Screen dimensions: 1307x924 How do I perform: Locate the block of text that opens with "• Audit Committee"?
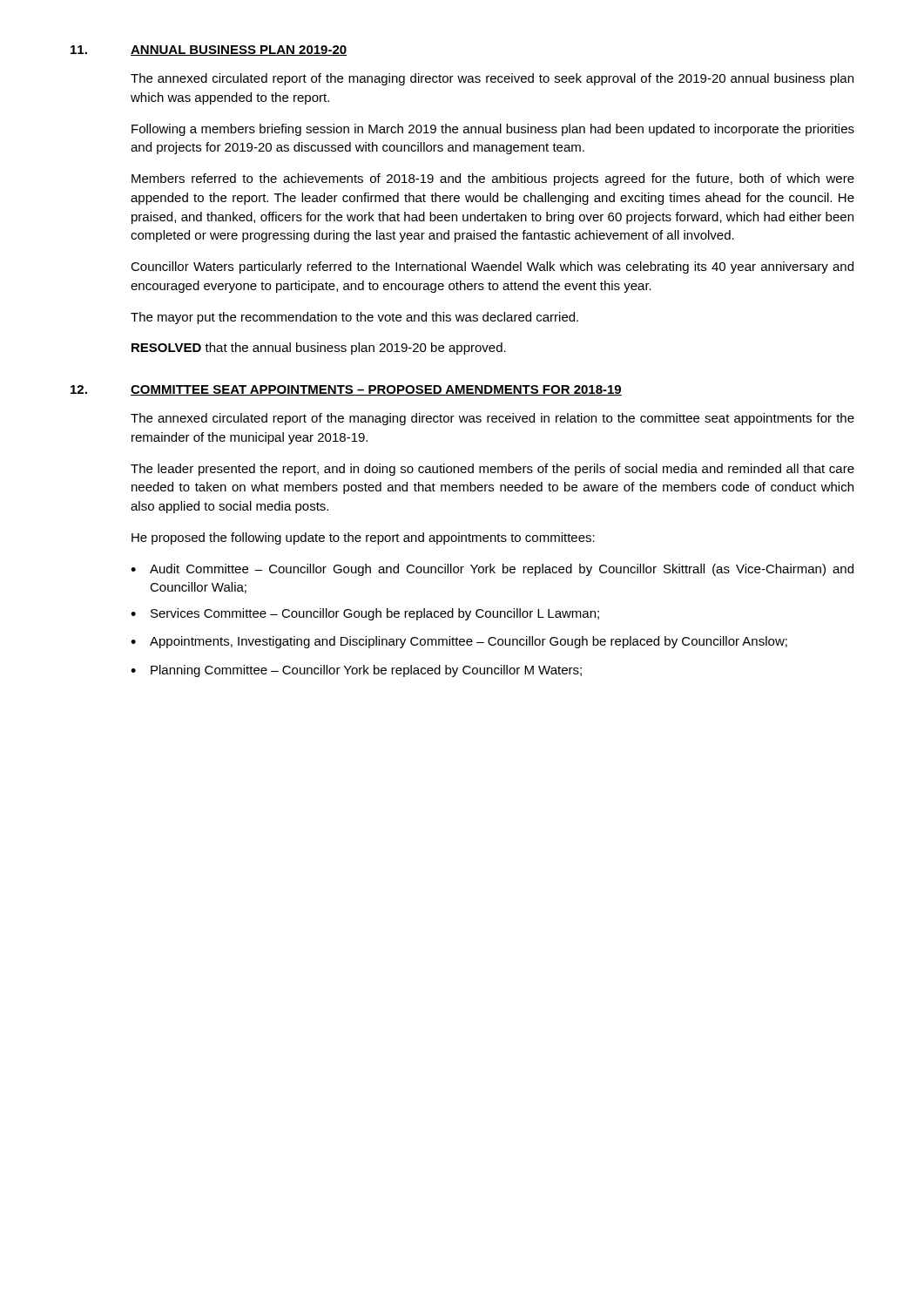tap(492, 578)
